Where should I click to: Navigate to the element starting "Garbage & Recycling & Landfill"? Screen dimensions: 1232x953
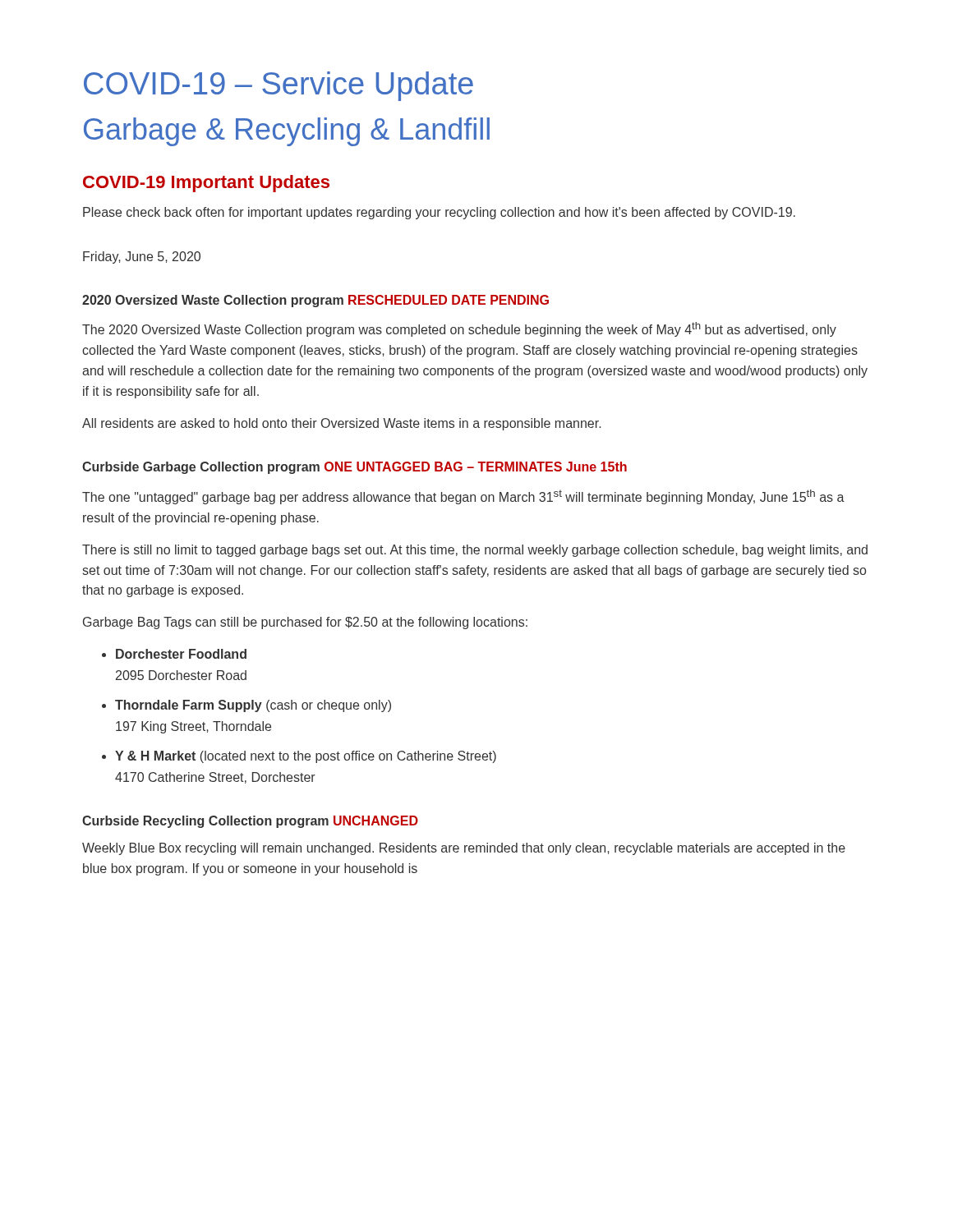click(476, 129)
